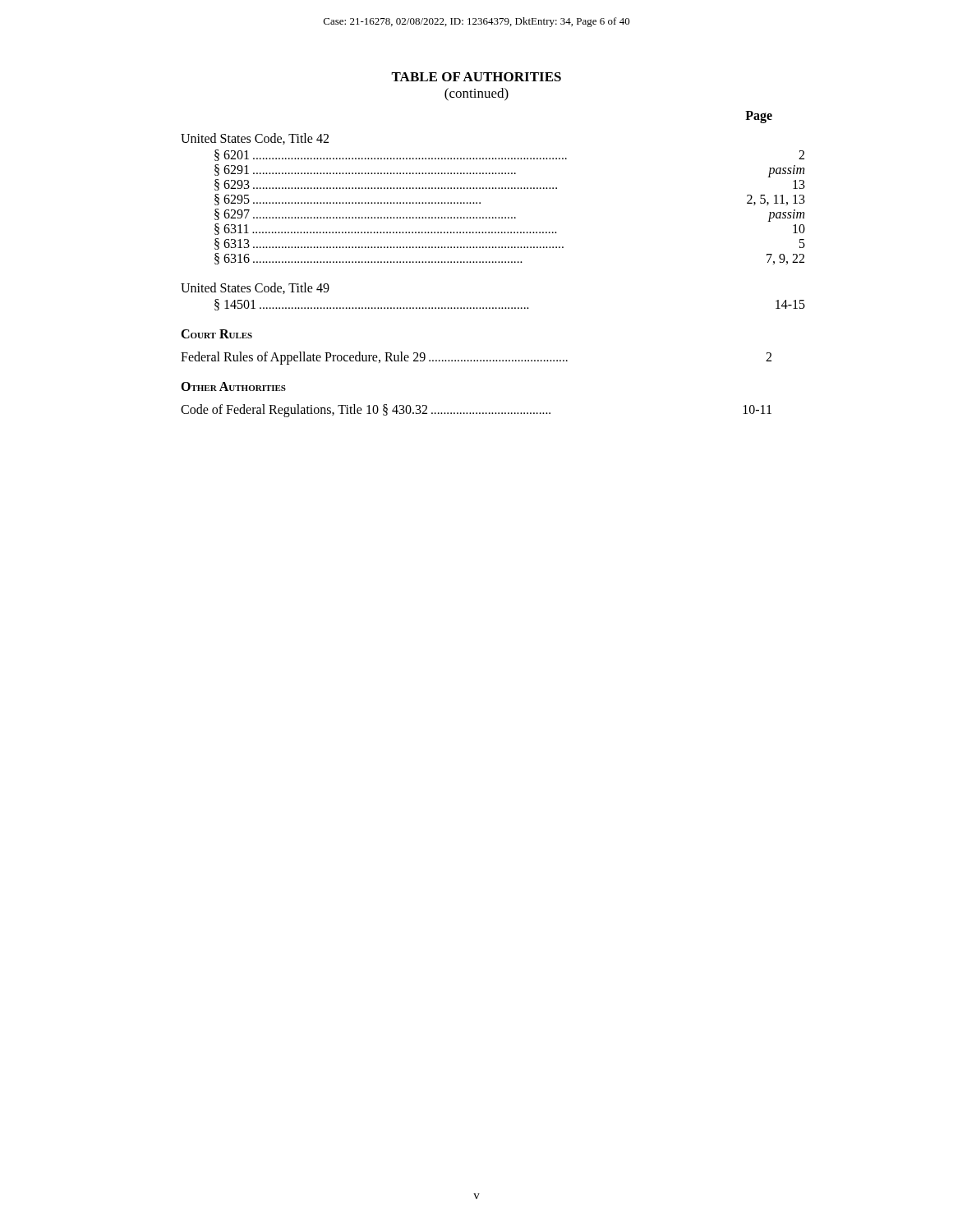The image size is (953, 1232).
Task: Point to the element starting "§ 6313"
Action: coord(509,244)
